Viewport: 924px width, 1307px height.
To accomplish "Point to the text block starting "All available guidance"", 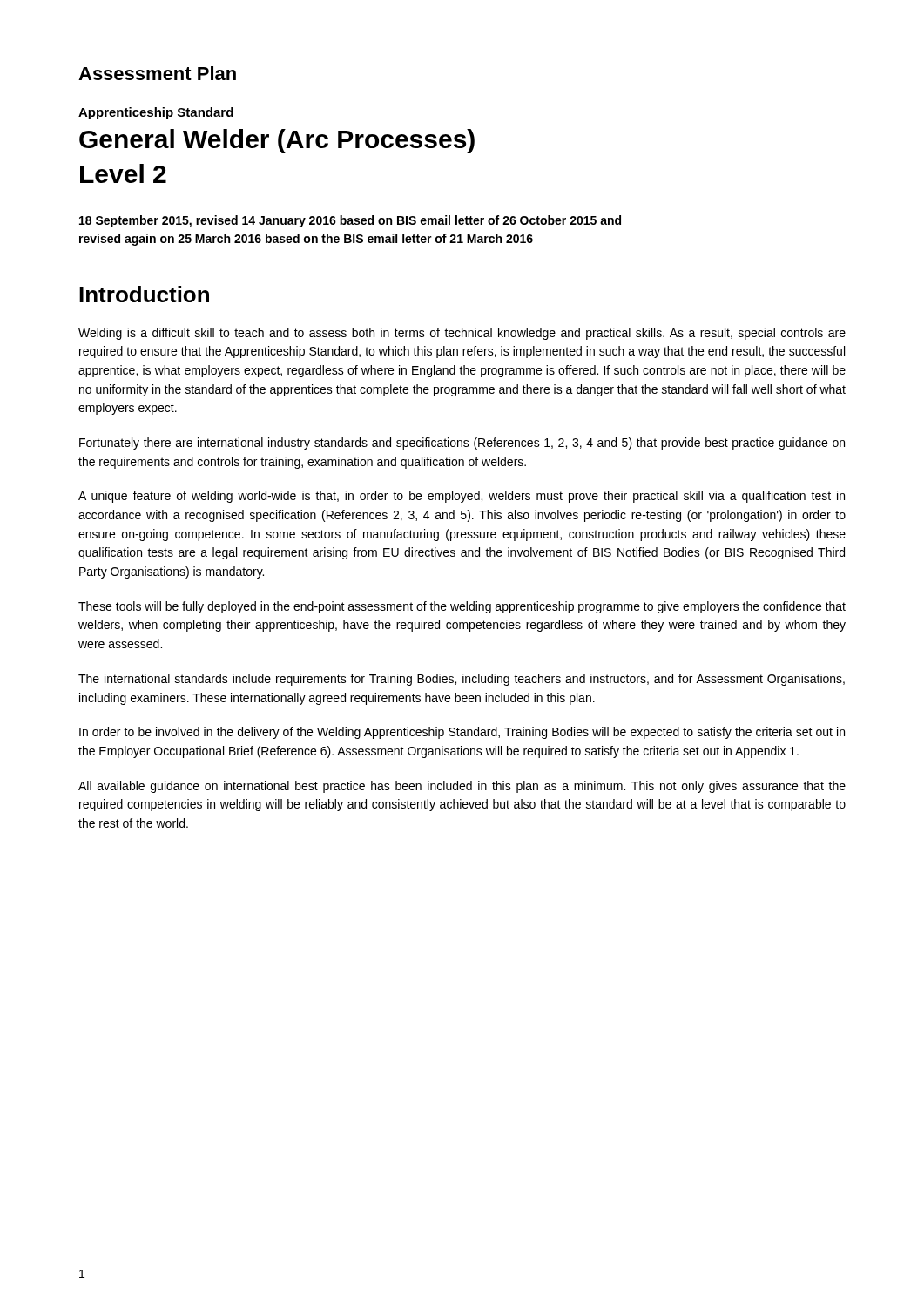I will click(x=462, y=804).
